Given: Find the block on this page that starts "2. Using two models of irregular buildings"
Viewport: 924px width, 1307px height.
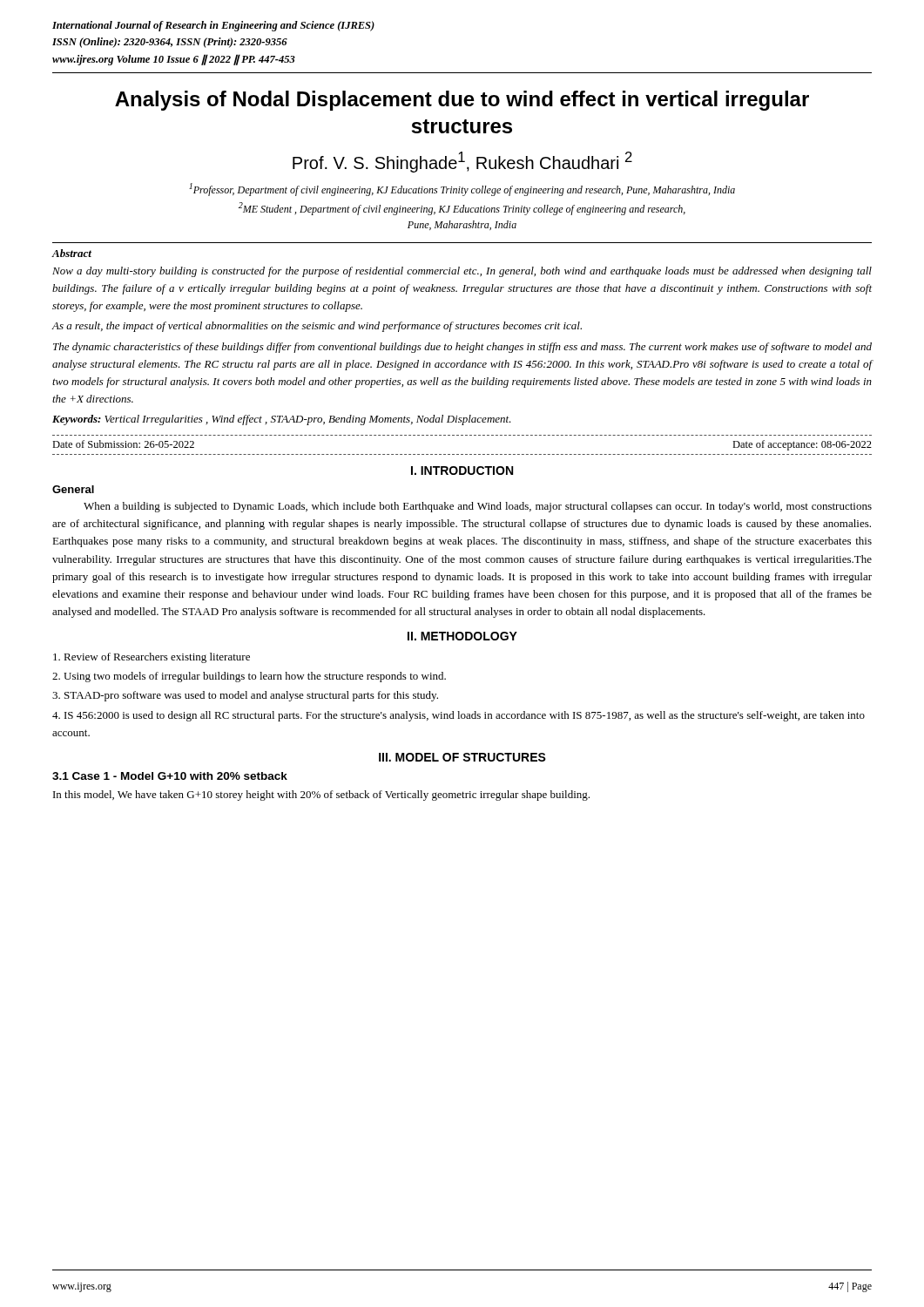Looking at the screenshot, I should pyautogui.click(x=249, y=676).
